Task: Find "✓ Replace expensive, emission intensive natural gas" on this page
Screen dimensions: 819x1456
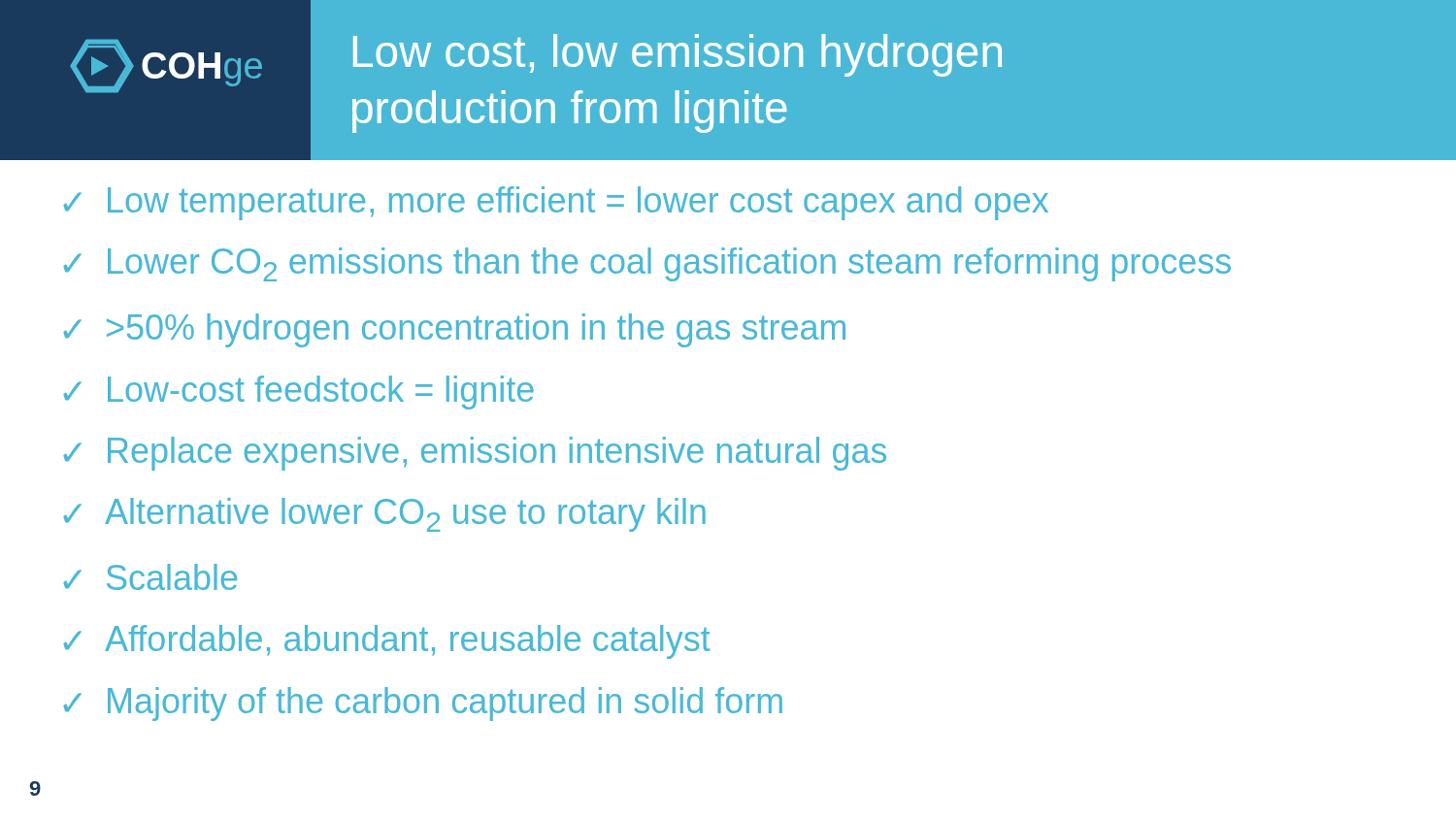Action: pos(473,452)
